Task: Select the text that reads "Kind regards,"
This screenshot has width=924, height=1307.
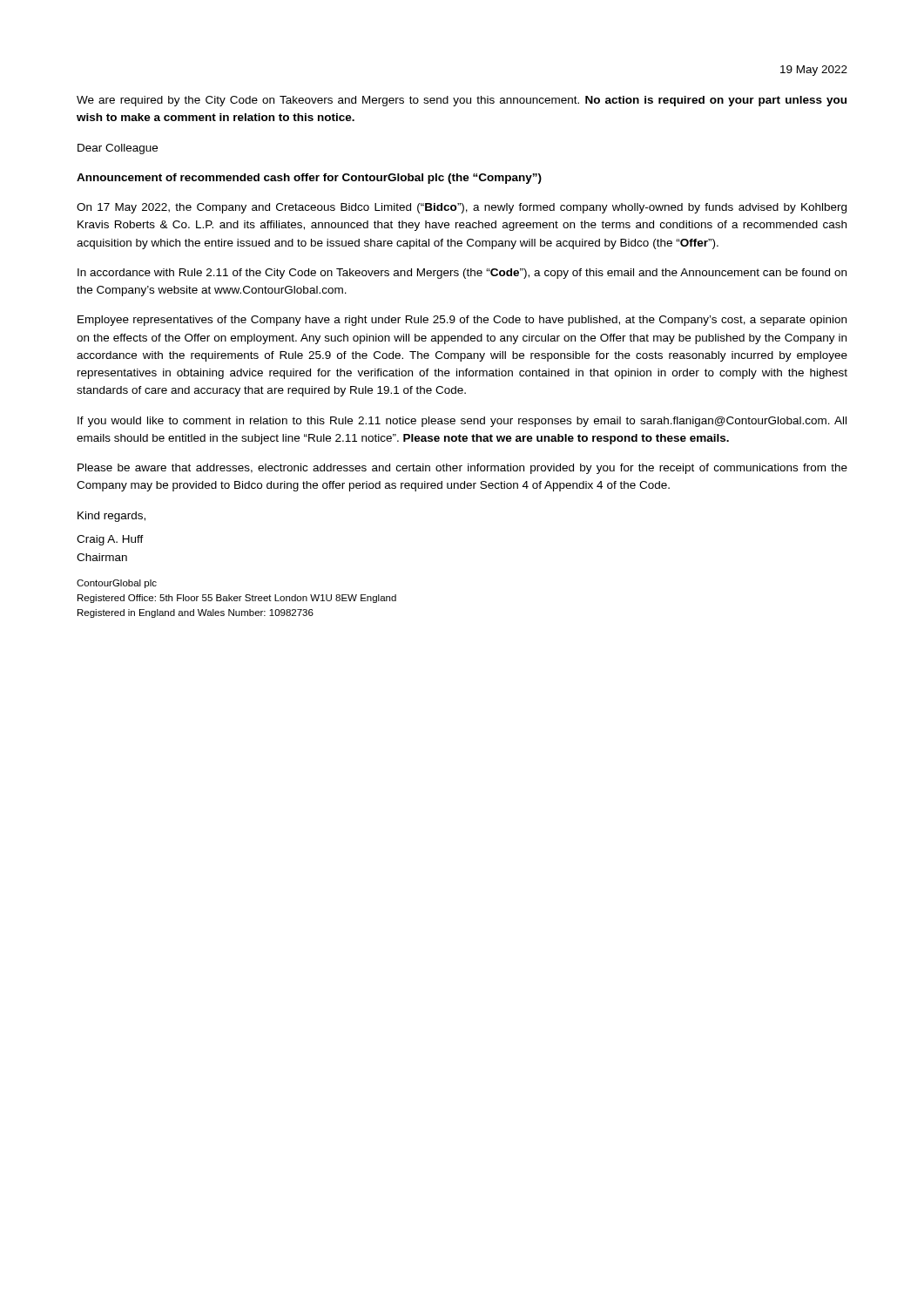Action: click(x=112, y=515)
